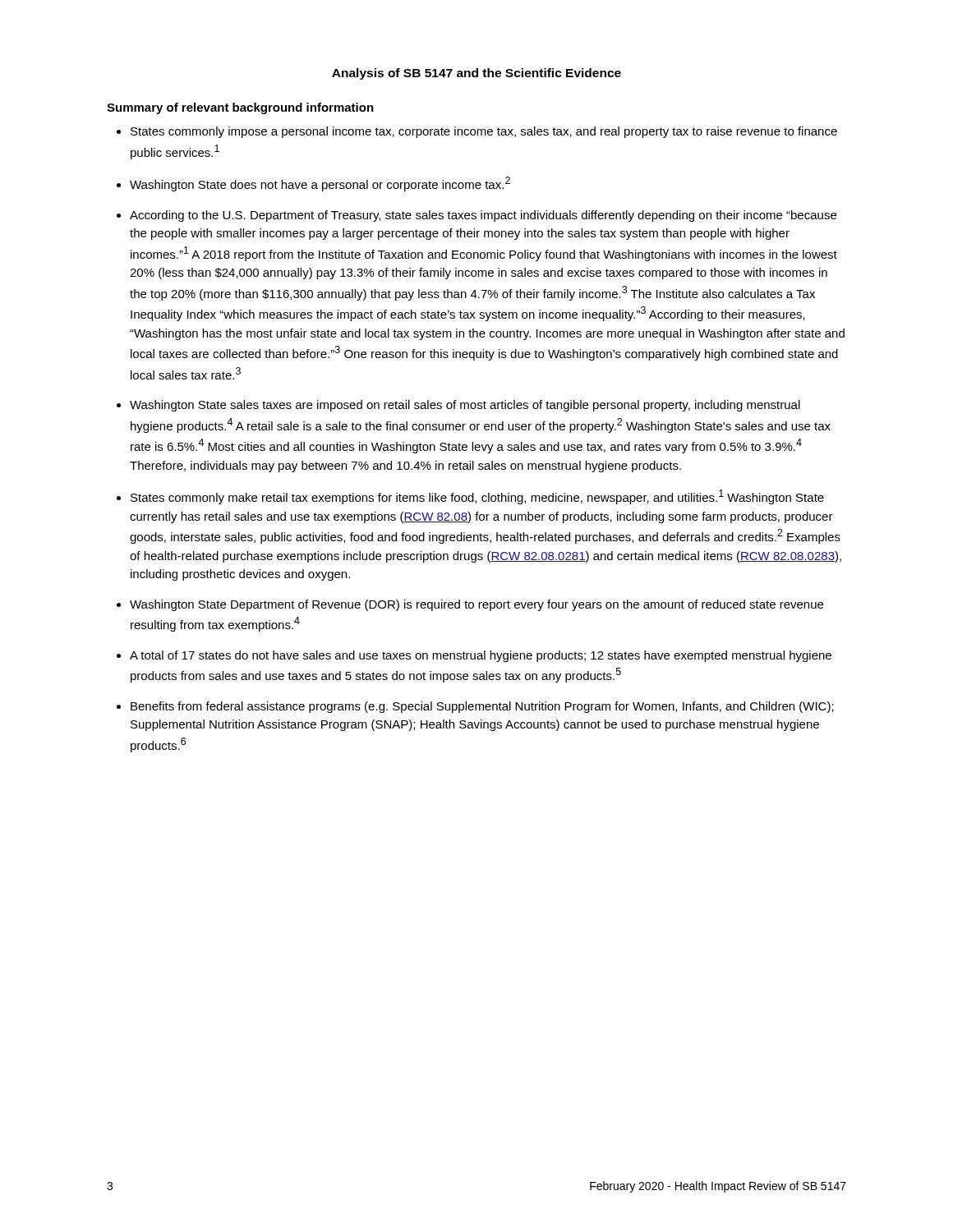The height and width of the screenshot is (1232, 953).
Task: Click on the passage starting "Washington State does not have a personal or"
Action: [320, 183]
